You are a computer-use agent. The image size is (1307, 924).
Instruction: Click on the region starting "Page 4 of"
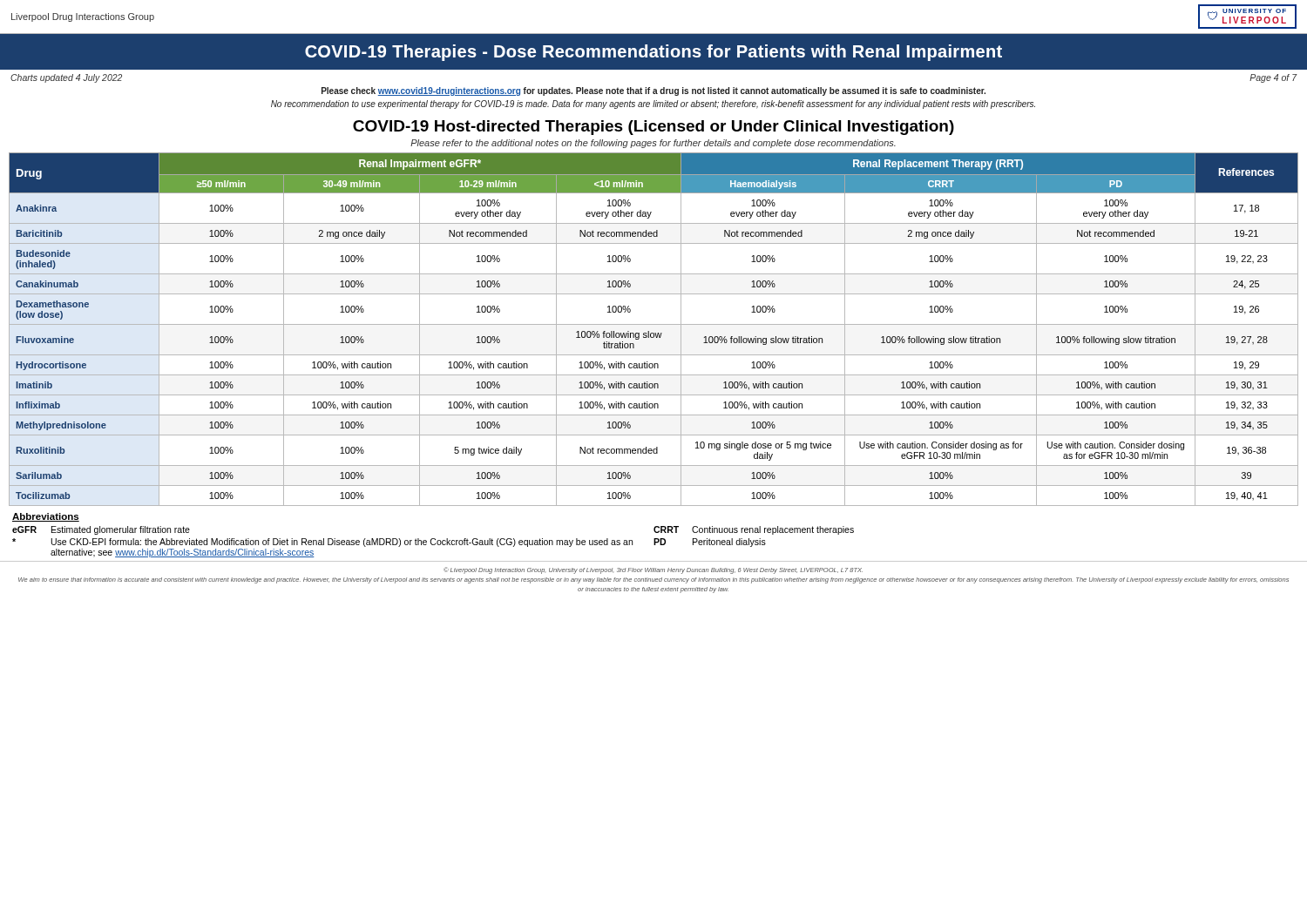[x=1273, y=77]
